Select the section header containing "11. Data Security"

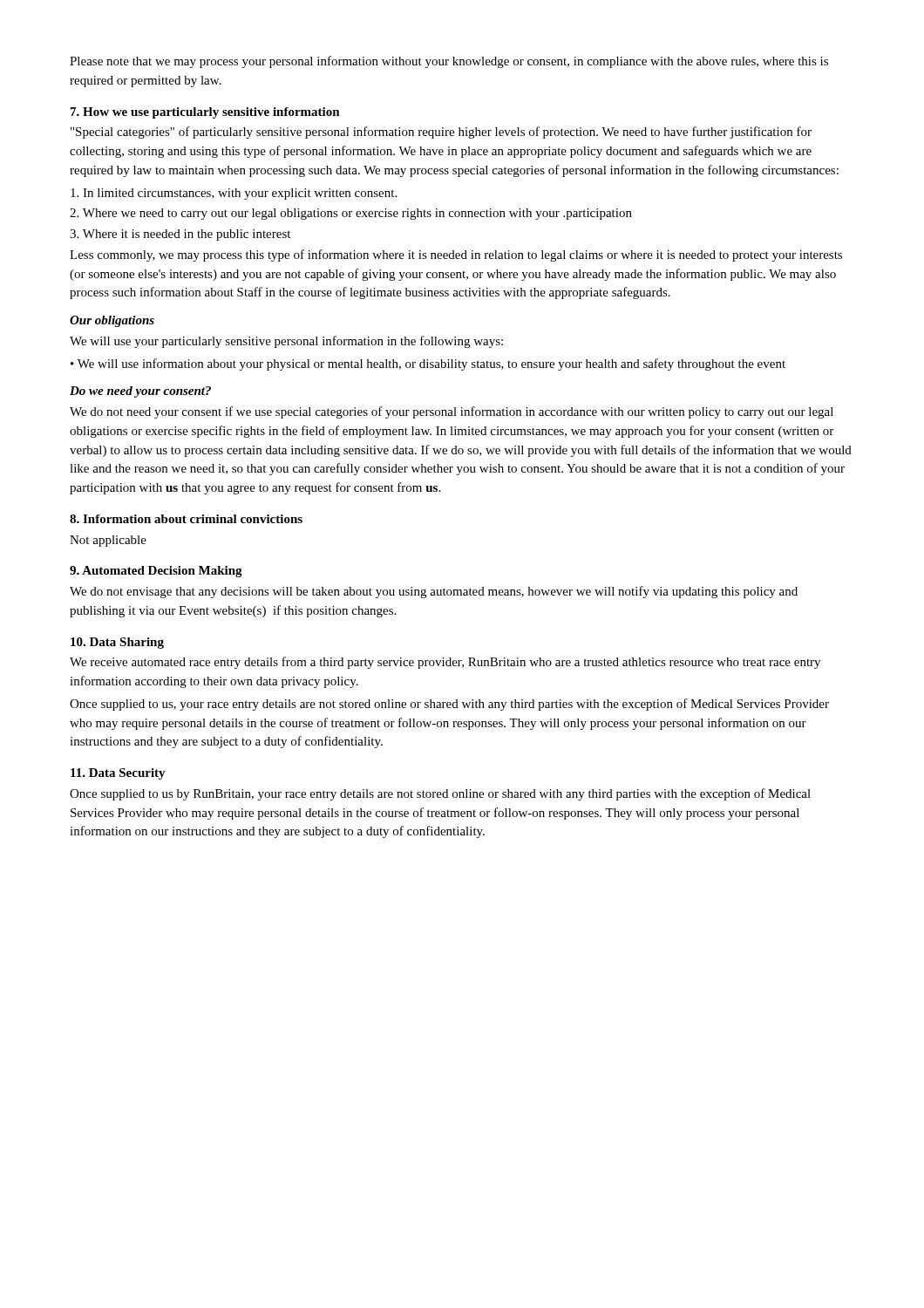[x=117, y=773]
